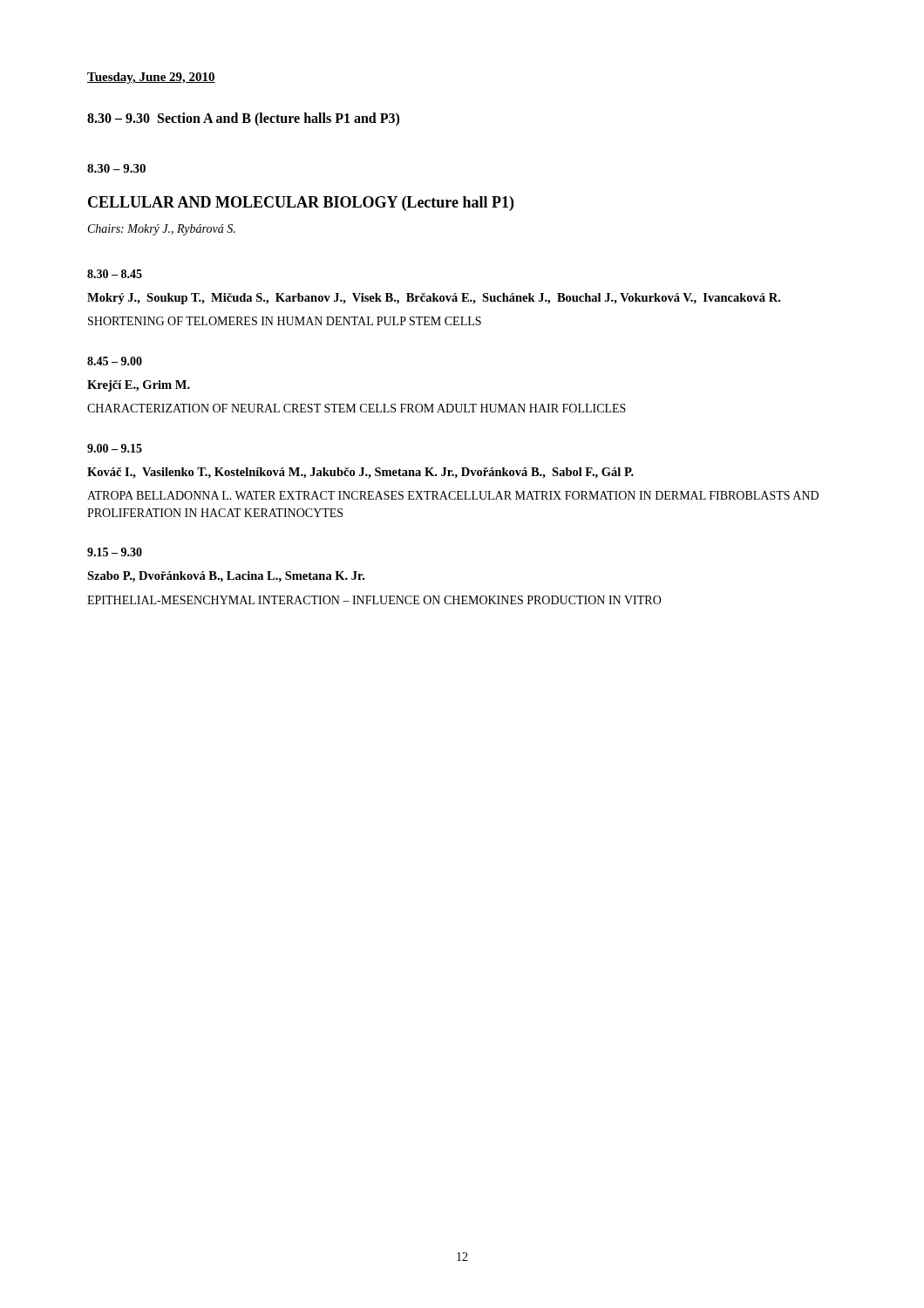Find the text block starting "Szabo P., Dvořánková"
This screenshot has width=924, height=1308.
point(226,576)
